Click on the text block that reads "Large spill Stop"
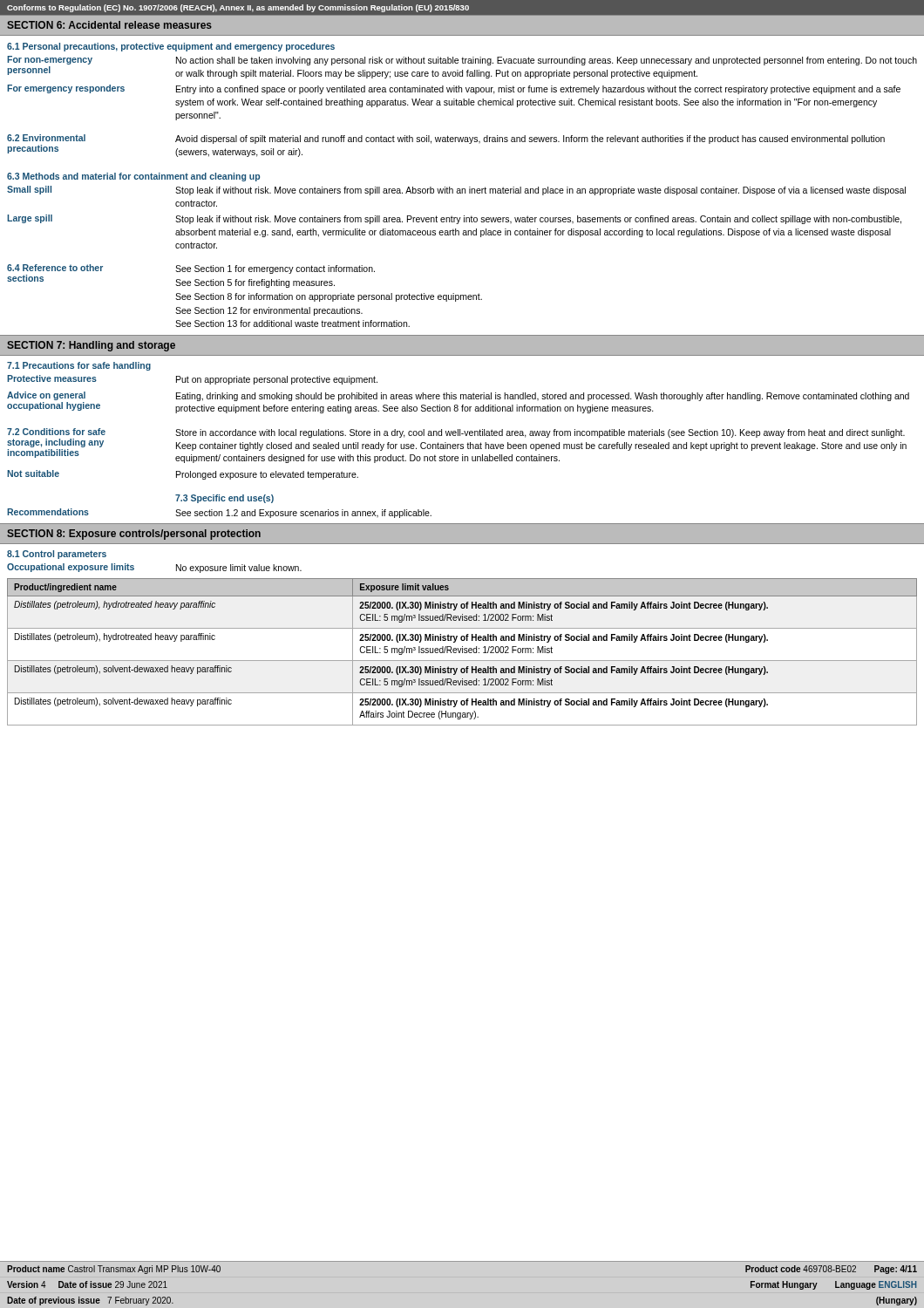924x1308 pixels. tap(462, 232)
